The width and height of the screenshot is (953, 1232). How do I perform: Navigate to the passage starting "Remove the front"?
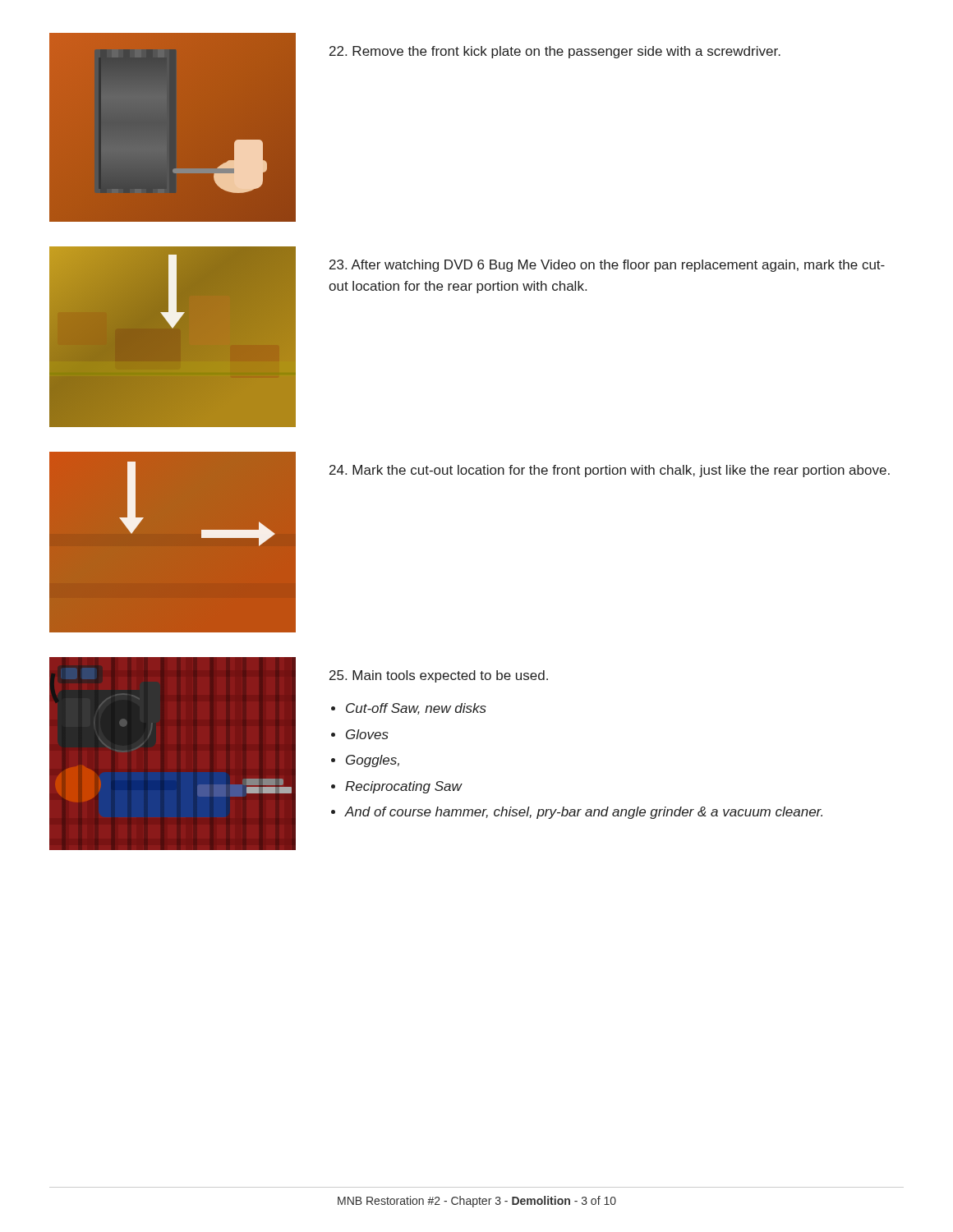click(x=555, y=51)
